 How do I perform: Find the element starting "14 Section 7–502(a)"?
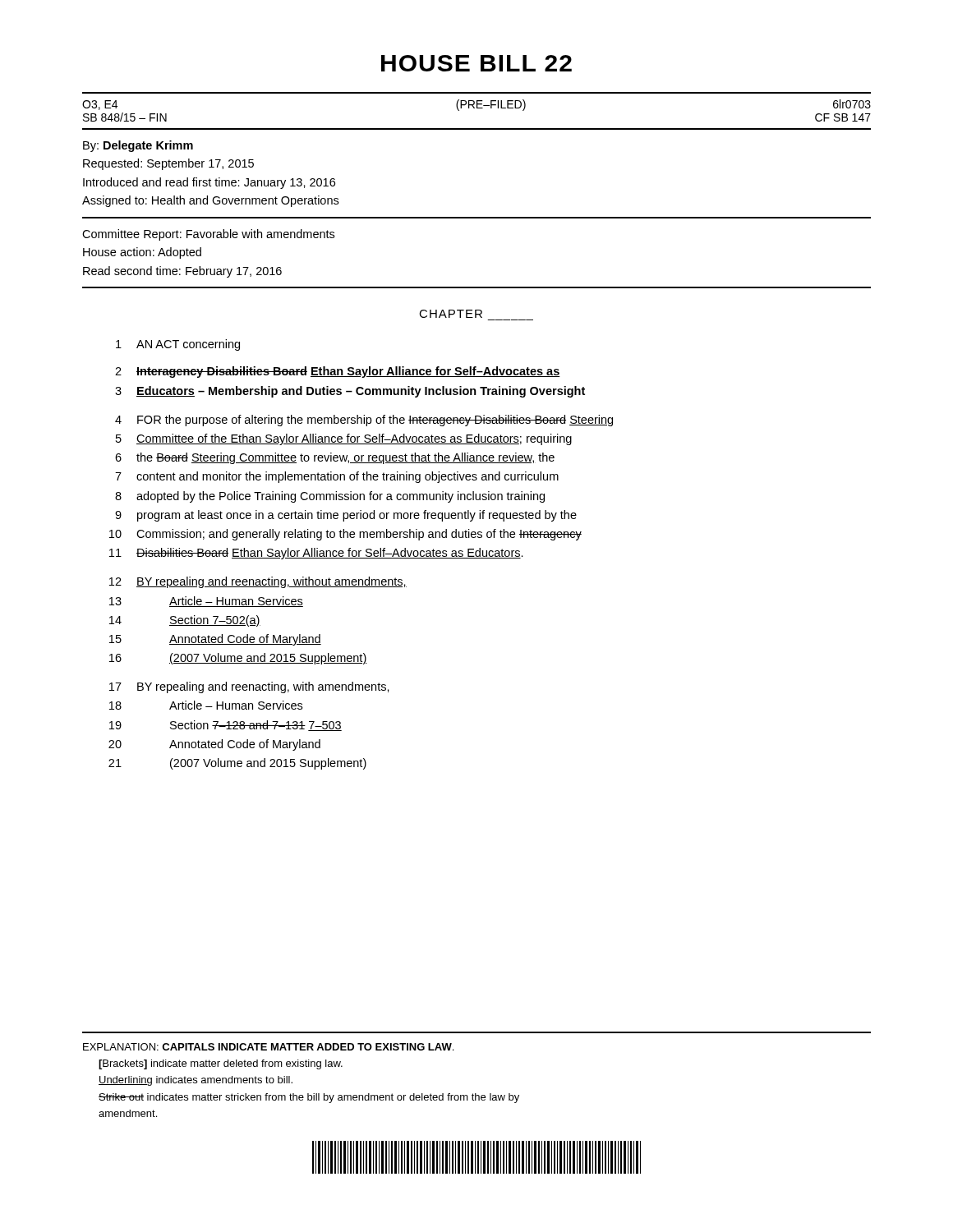click(185, 621)
